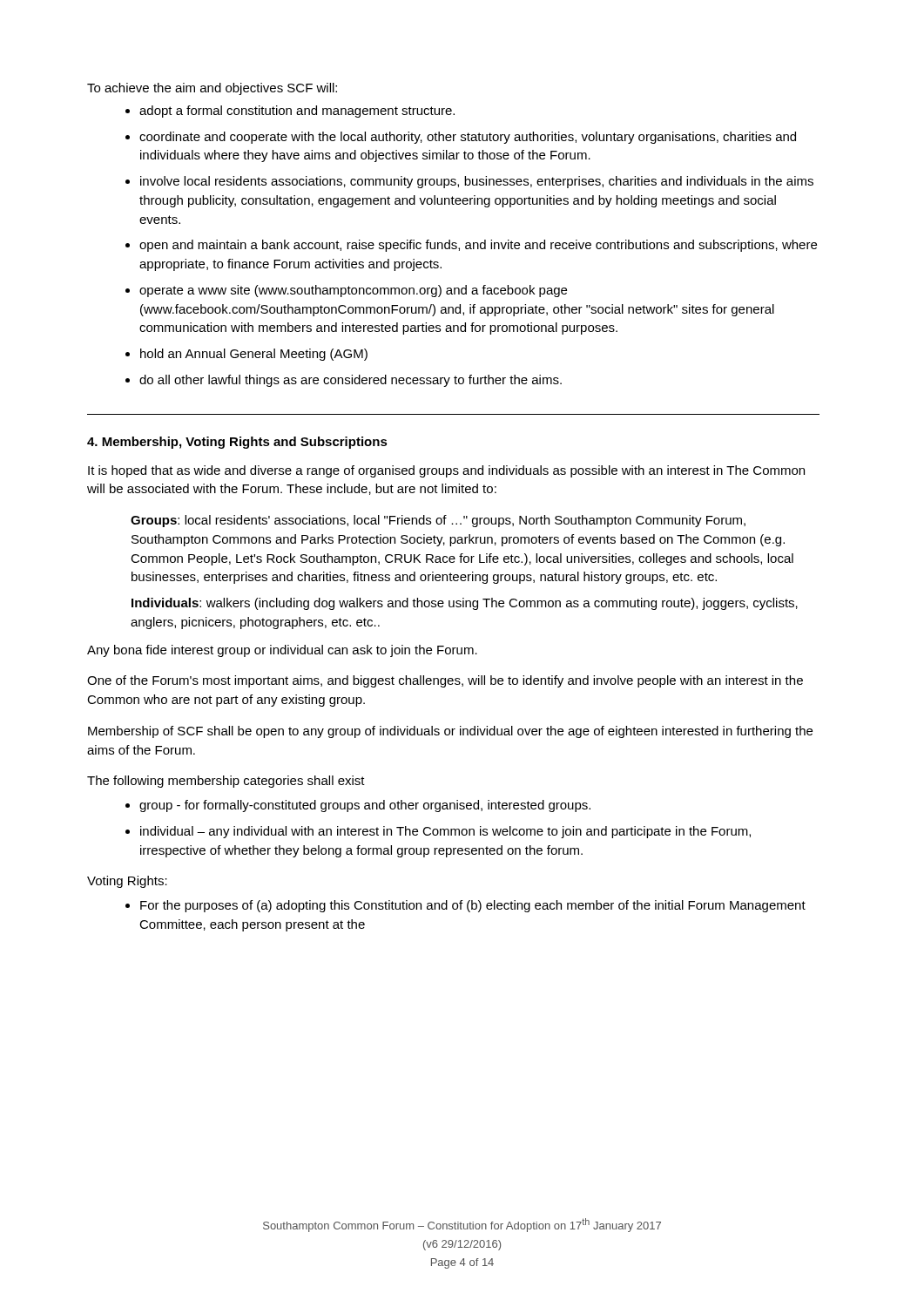Find "hold an Annual General Meeting (AGM)" on this page

(254, 353)
